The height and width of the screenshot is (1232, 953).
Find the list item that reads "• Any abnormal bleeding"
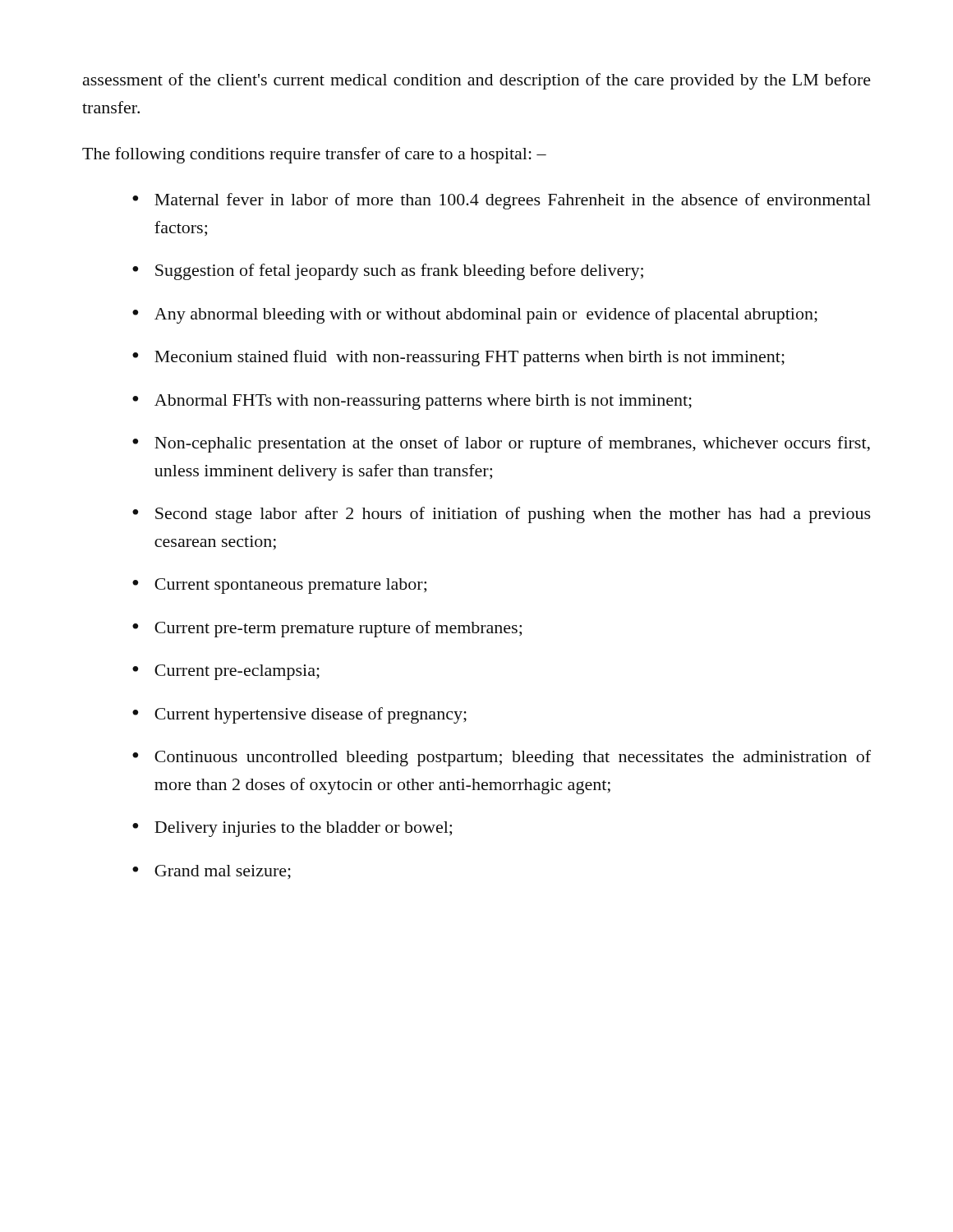click(x=501, y=314)
